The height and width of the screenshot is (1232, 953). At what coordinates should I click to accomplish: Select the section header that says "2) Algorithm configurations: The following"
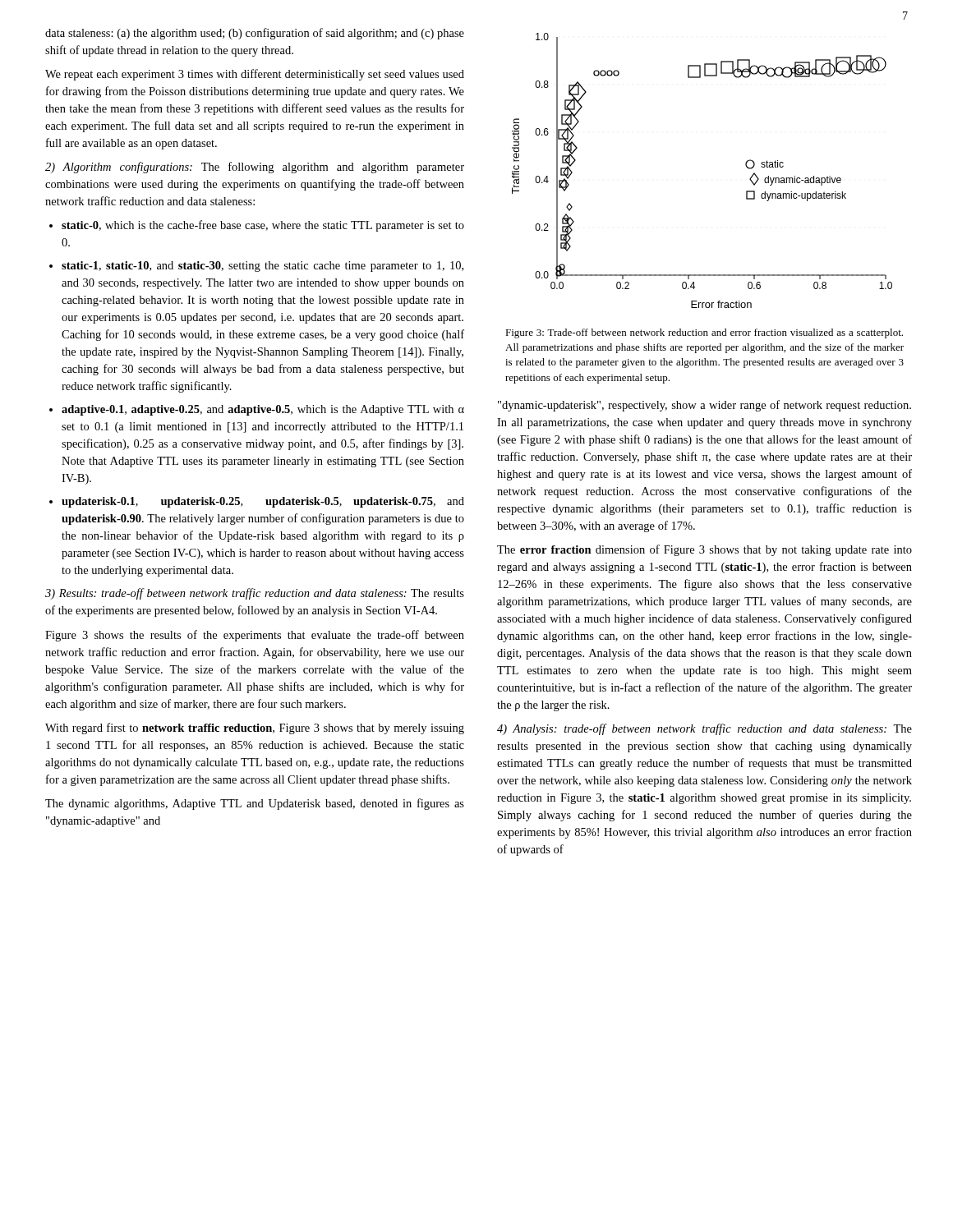[255, 184]
